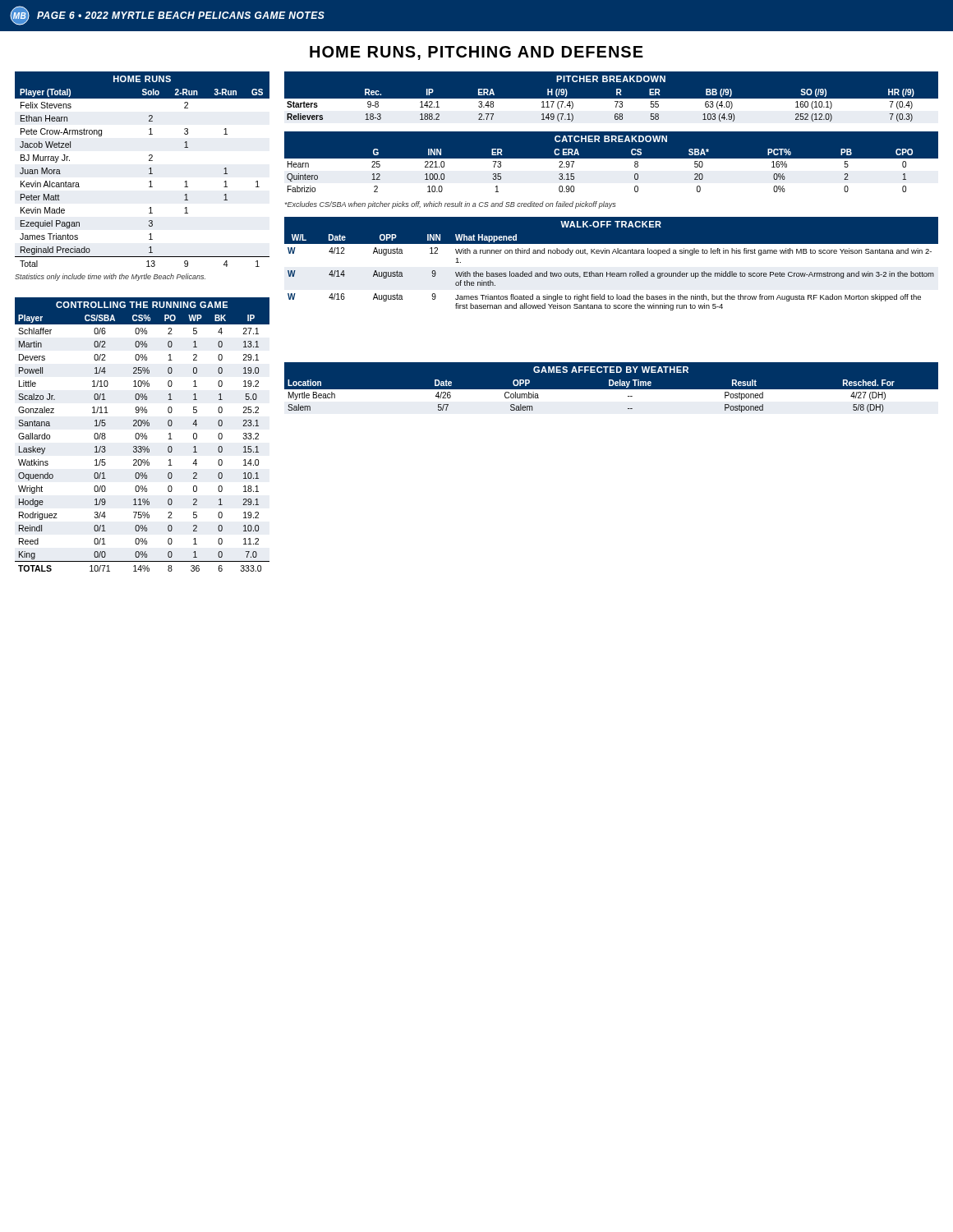
Task: Locate the section header that opens with "Games Affected by"
Action: pyautogui.click(x=611, y=370)
